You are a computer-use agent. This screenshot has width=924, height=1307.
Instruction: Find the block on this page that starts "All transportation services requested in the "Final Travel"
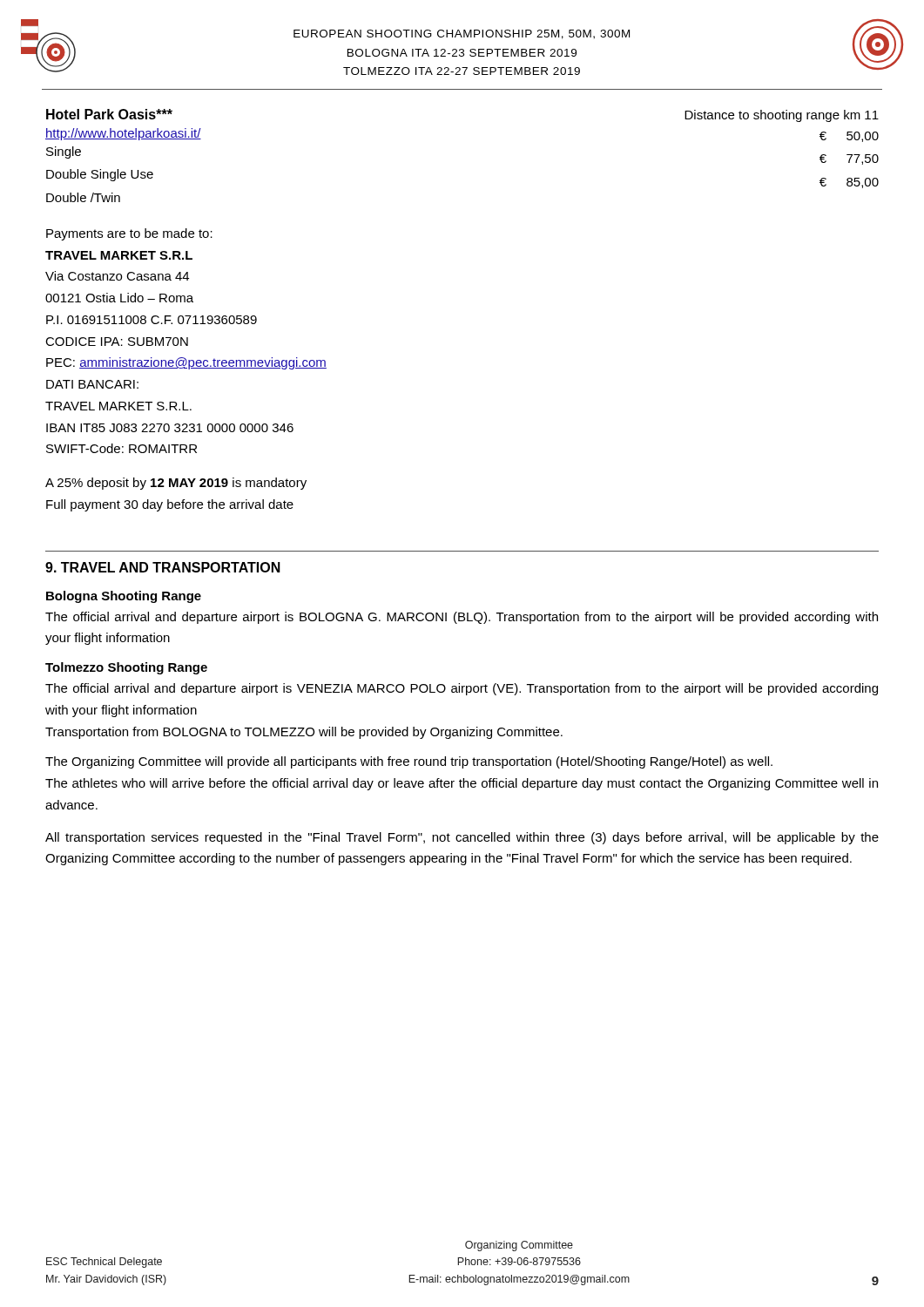click(x=462, y=847)
